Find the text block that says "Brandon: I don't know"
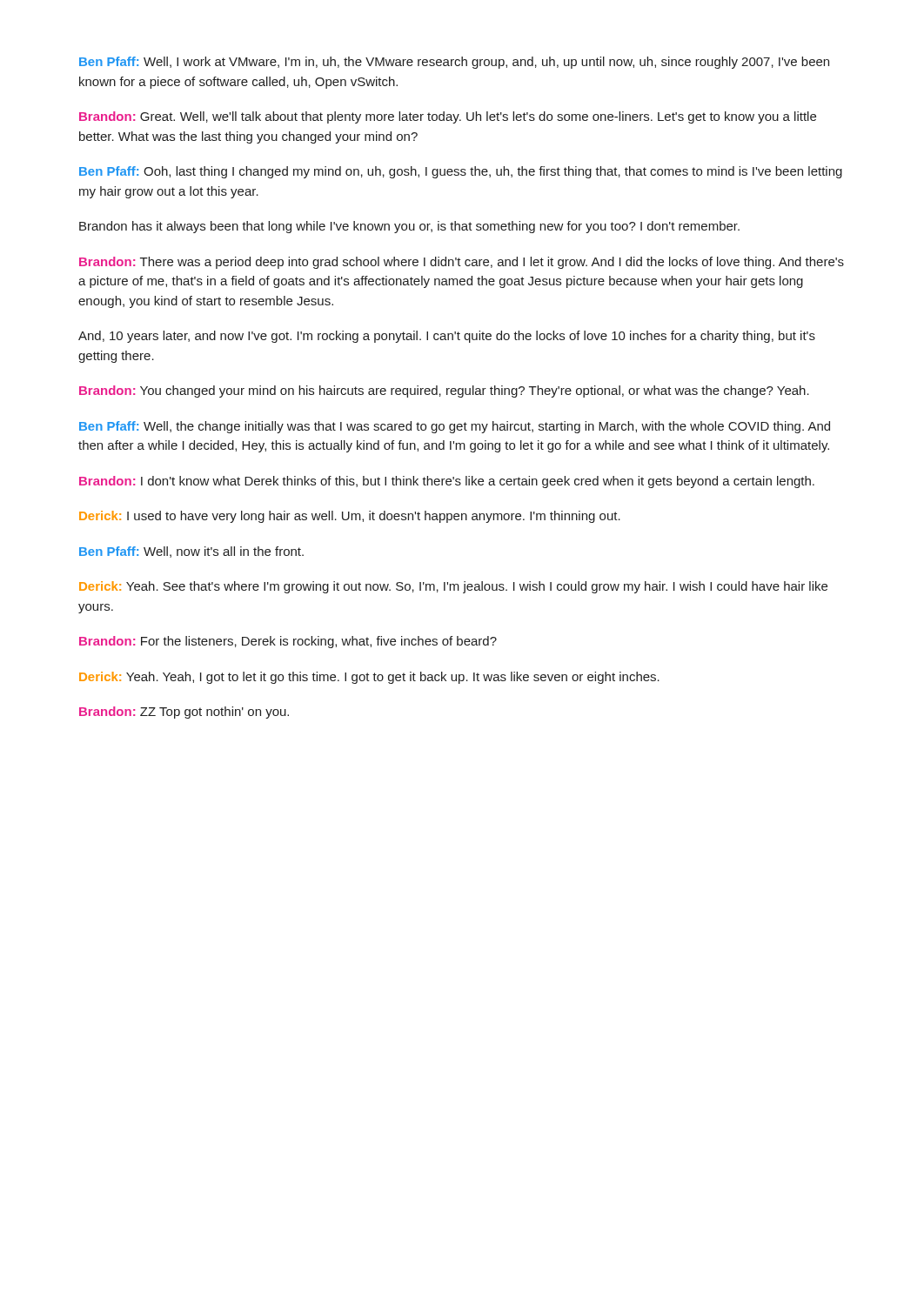The height and width of the screenshot is (1305, 924). 447,480
